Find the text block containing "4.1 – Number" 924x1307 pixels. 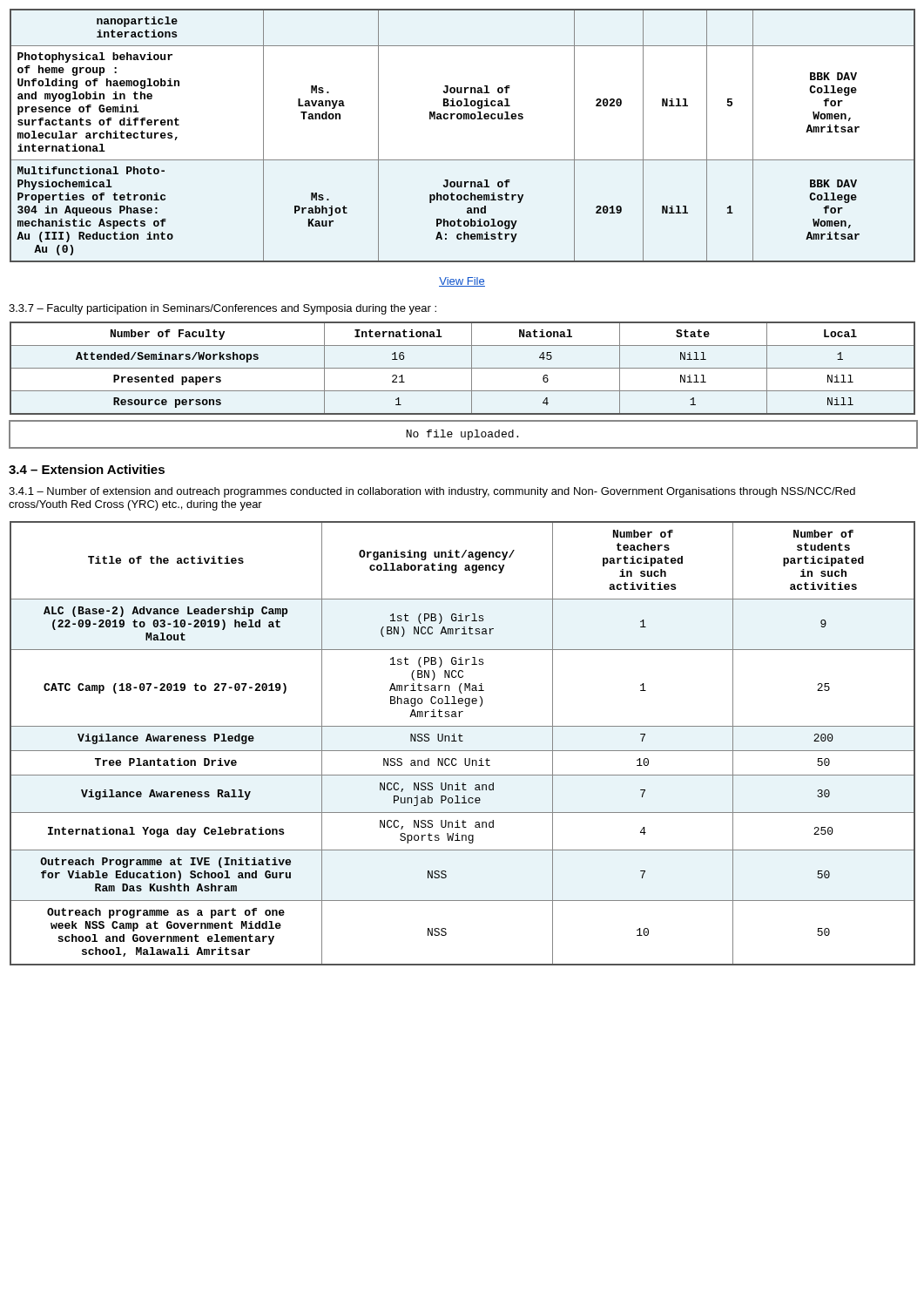432,498
